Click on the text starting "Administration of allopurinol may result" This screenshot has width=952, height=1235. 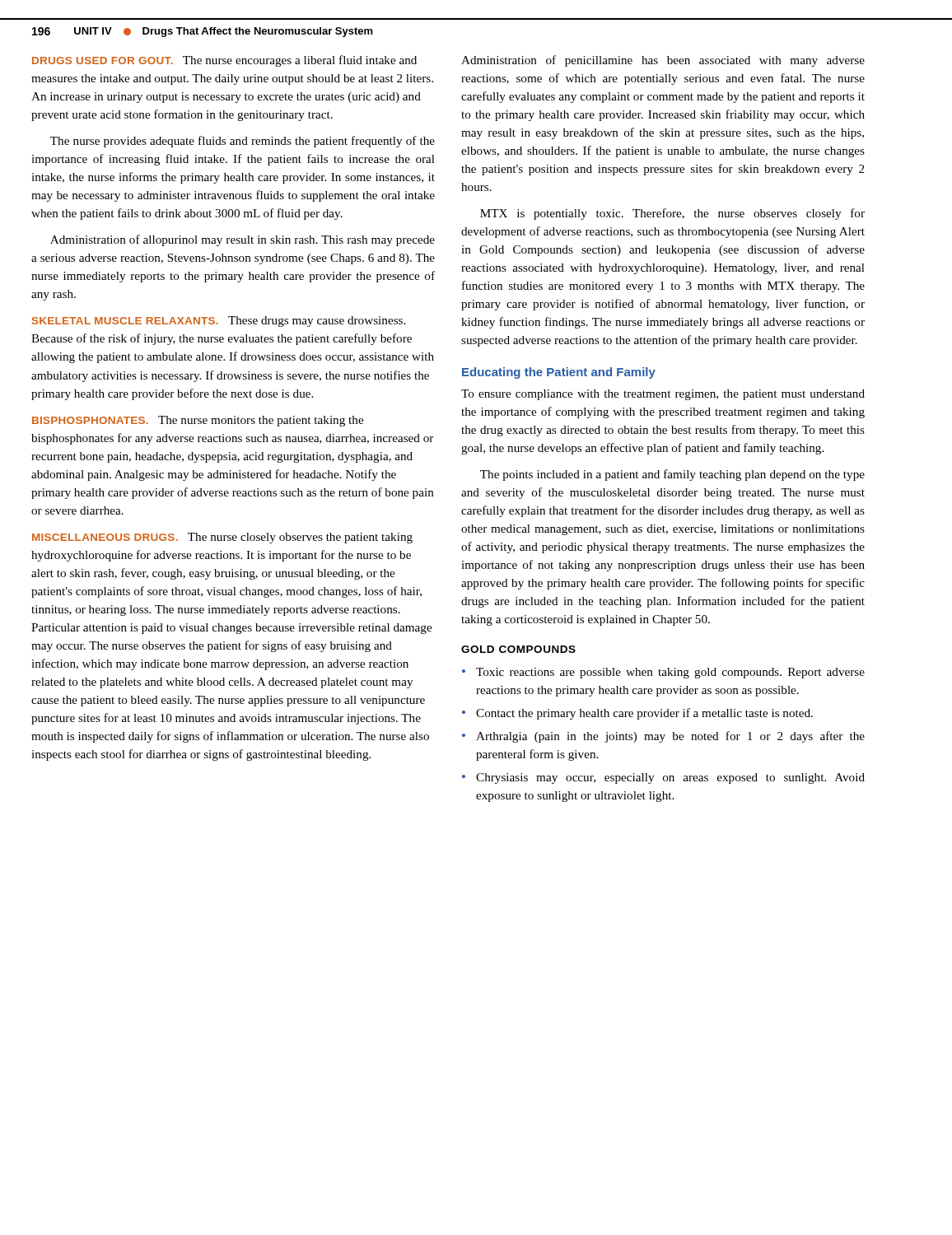click(x=233, y=267)
